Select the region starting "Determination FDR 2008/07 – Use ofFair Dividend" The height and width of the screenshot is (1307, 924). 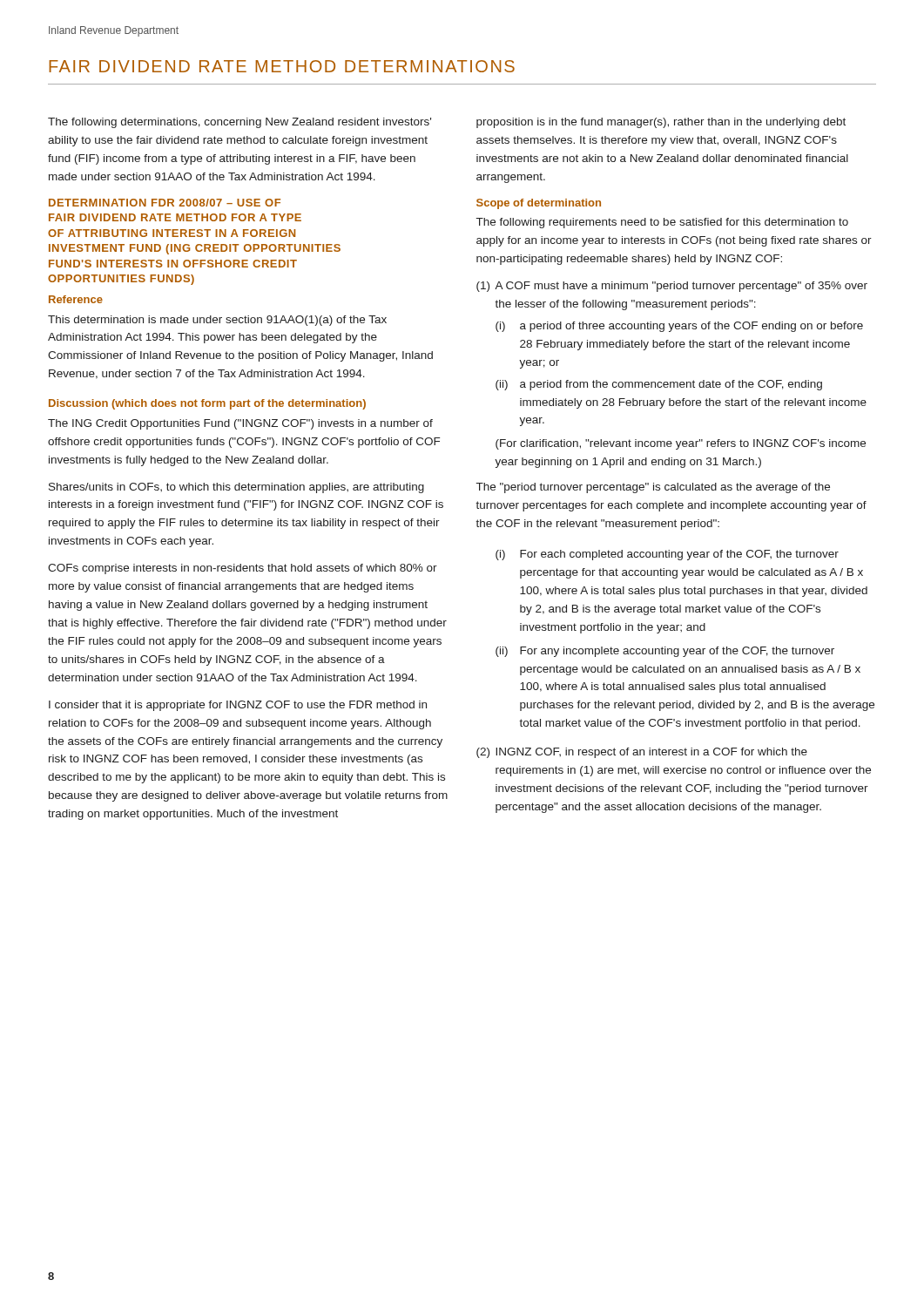tap(248, 241)
